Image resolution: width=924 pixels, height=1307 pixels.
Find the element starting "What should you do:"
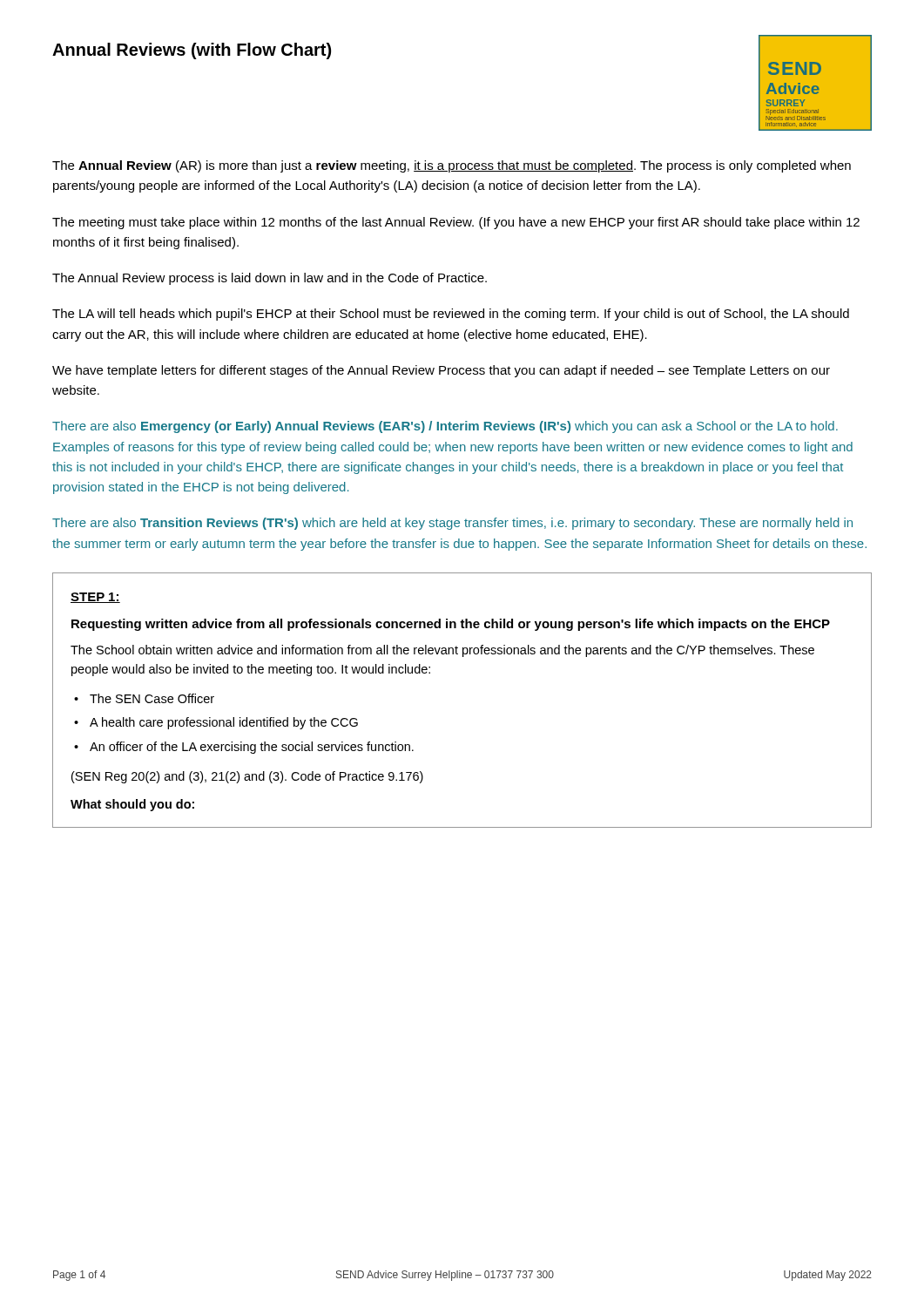133,804
